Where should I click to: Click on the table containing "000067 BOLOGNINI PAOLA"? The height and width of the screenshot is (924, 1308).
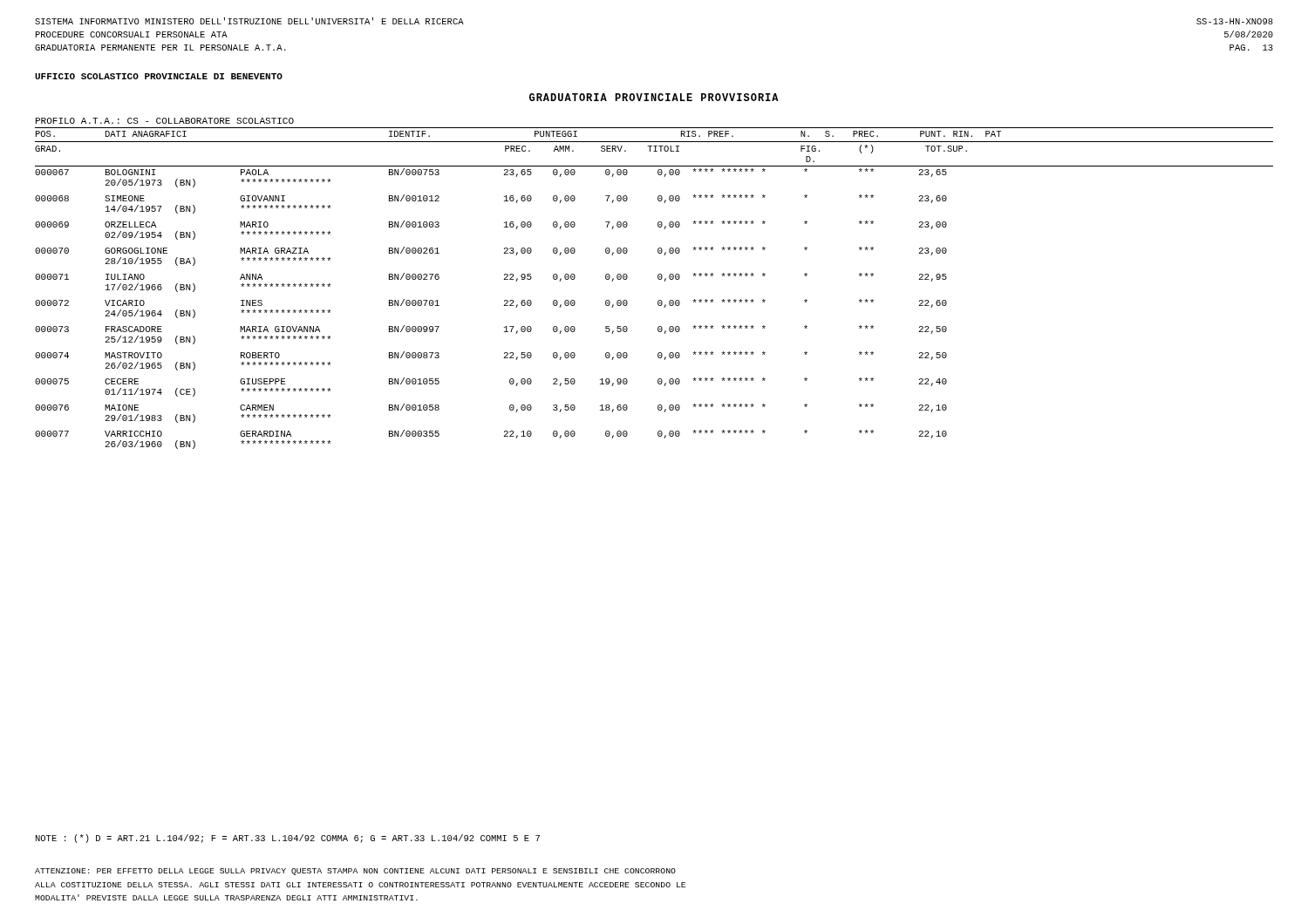click(x=654, y=311)
